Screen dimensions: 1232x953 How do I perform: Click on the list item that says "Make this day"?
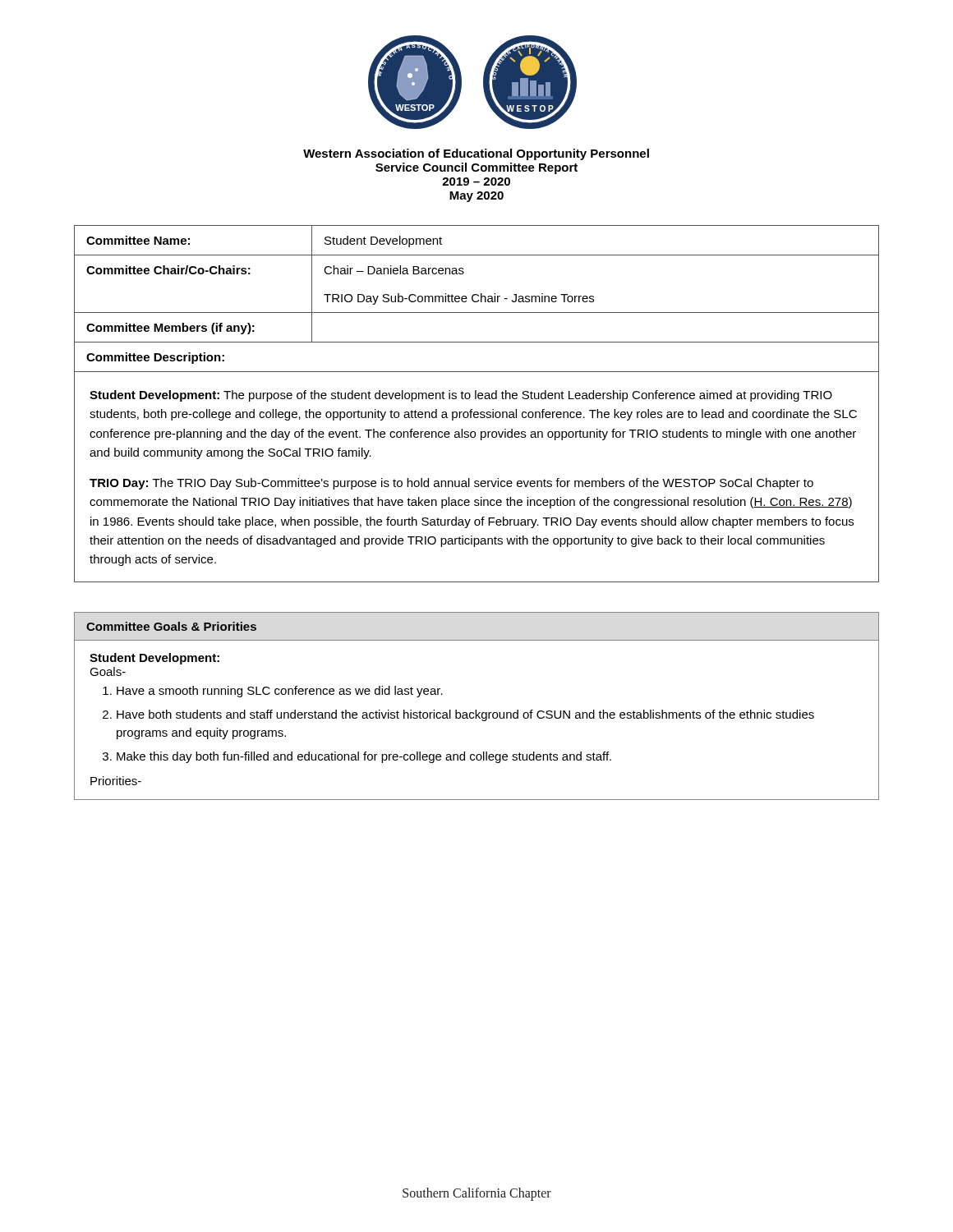(364, 756)
